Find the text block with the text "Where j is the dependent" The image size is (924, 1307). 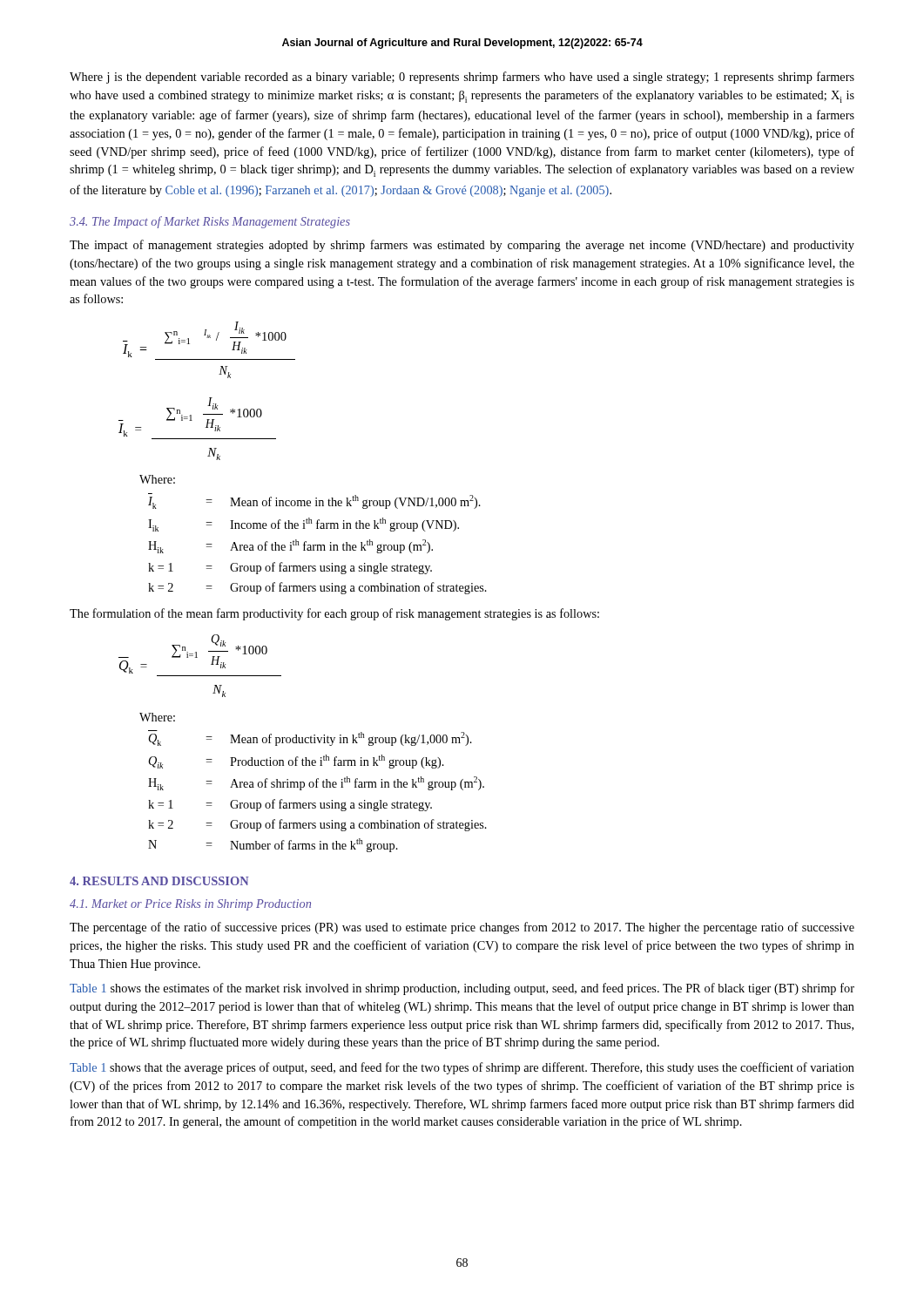[462, 133]
